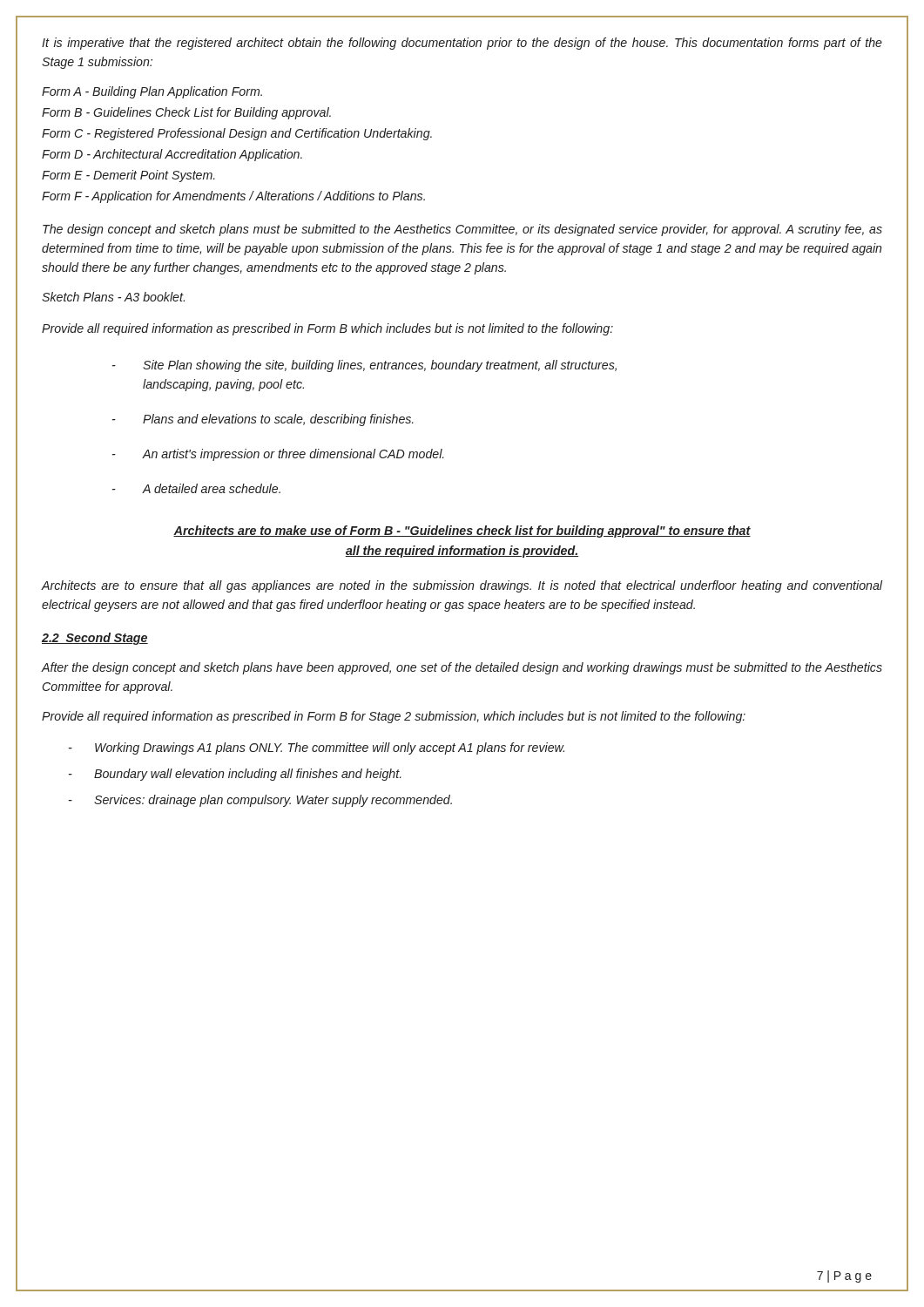Select the text starting "Sketch Plans -"
Screen dimensions: 1307x924
(x=114, y=297)
